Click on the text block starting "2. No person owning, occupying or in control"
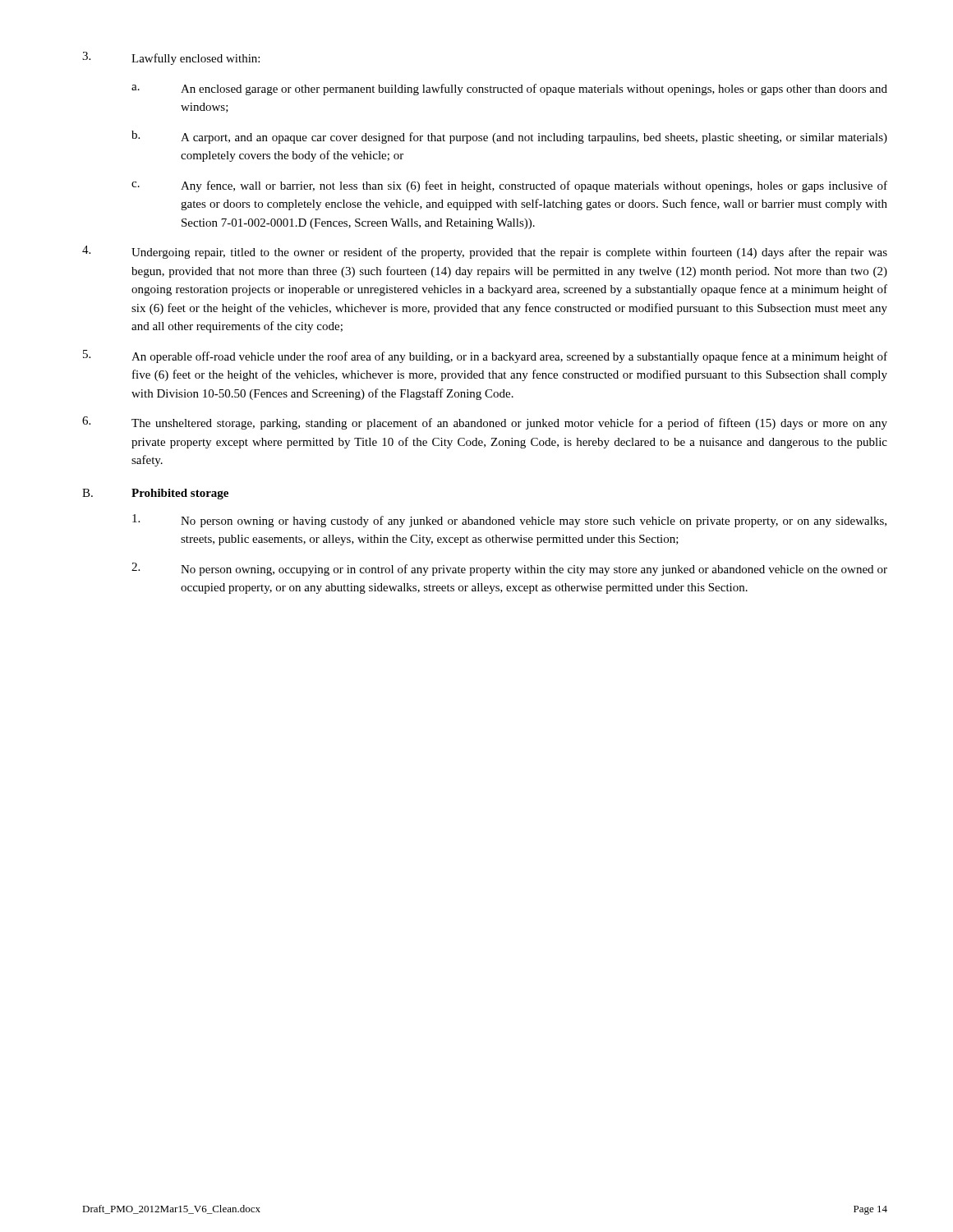 coord(509,578)
